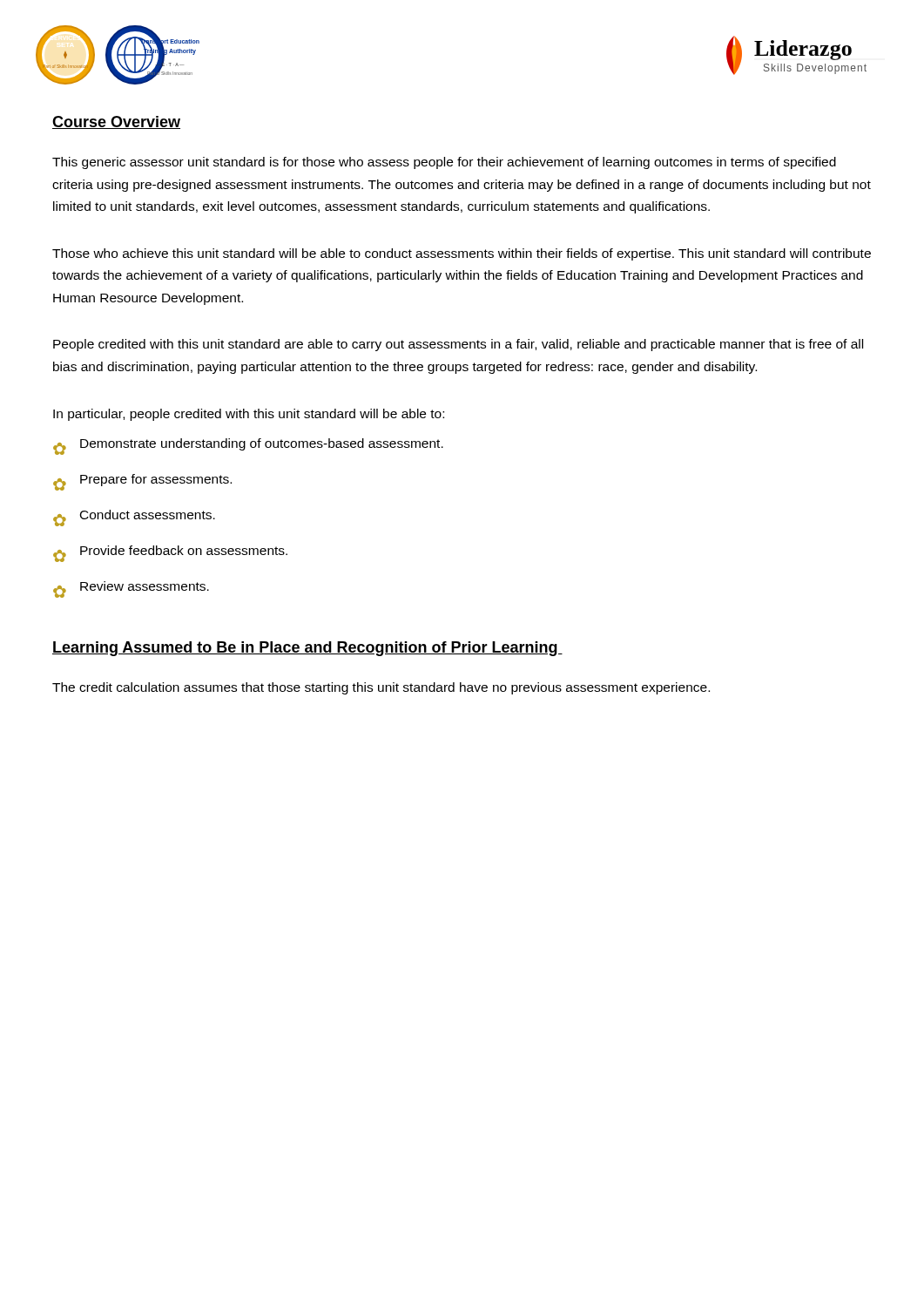Navigate to the block starting "✿ Prepare for"
Screen dimensions: 1307x924
[x=143, y=484]
